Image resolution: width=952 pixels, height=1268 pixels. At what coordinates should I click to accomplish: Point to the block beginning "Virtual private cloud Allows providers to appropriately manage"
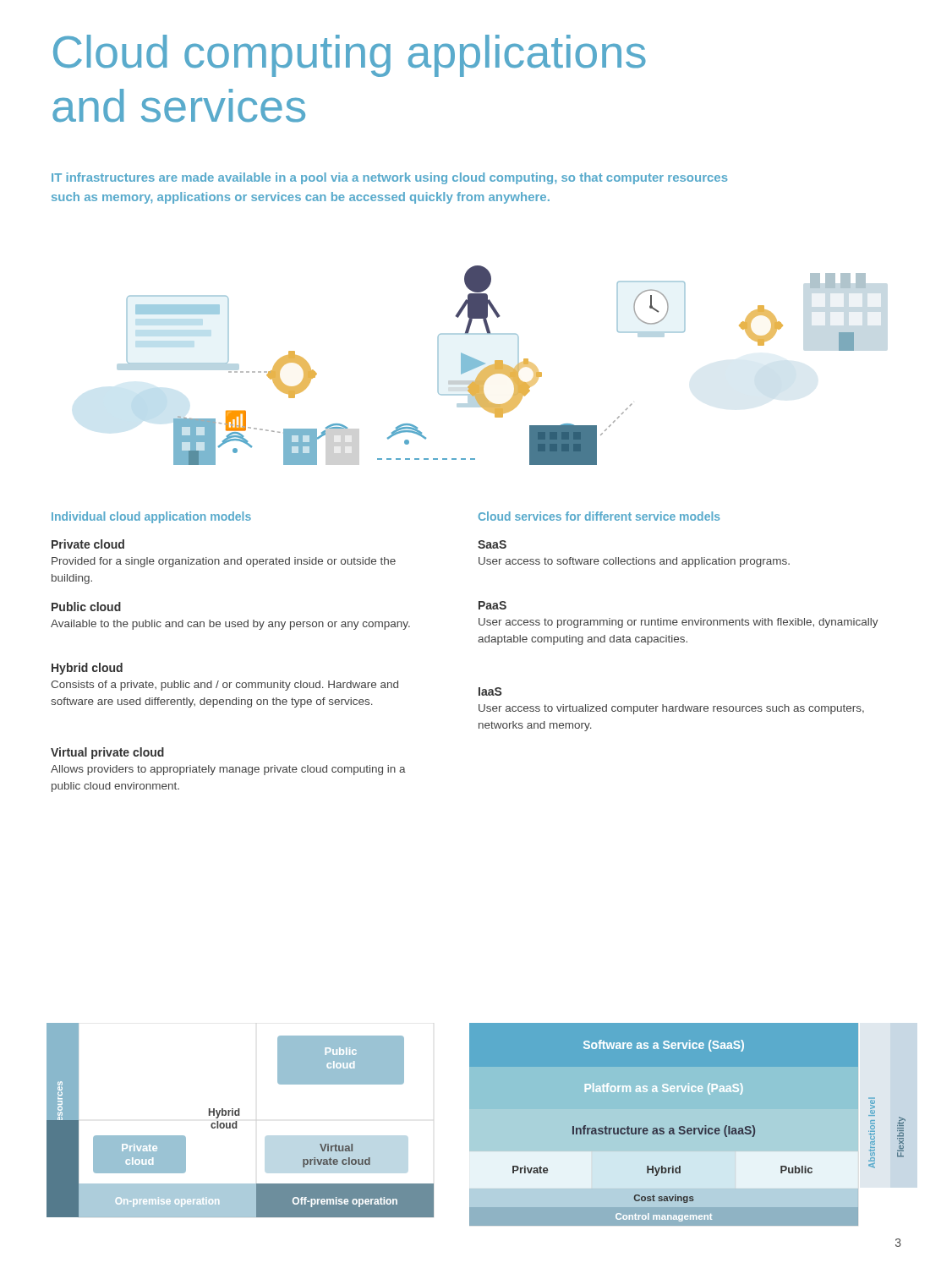[237, 770]
